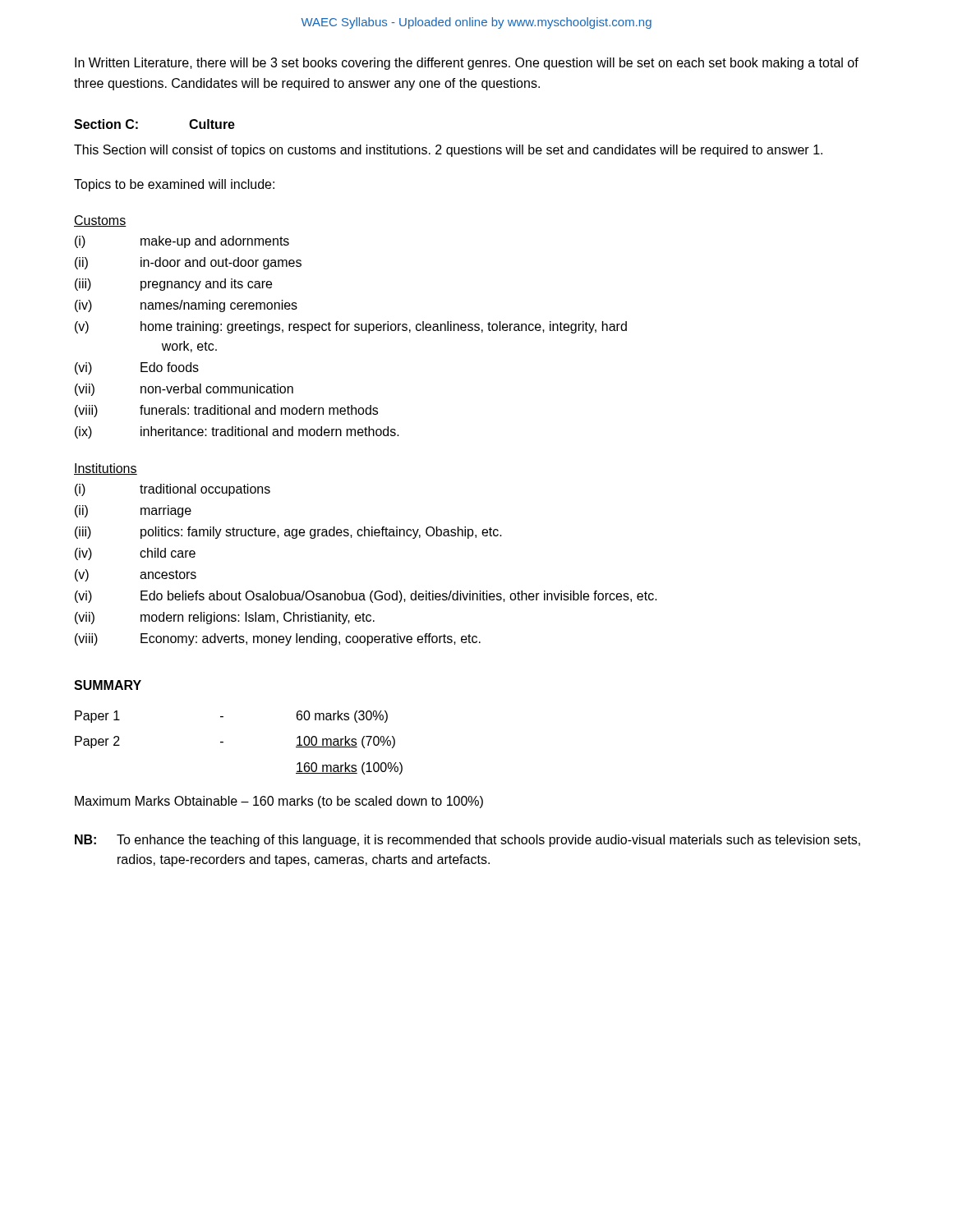The width and height of the screenshot is (953, 1232).
Task: Locate the list item with the text "(i) traditional occupations"
Action: [x=173, y=490]
